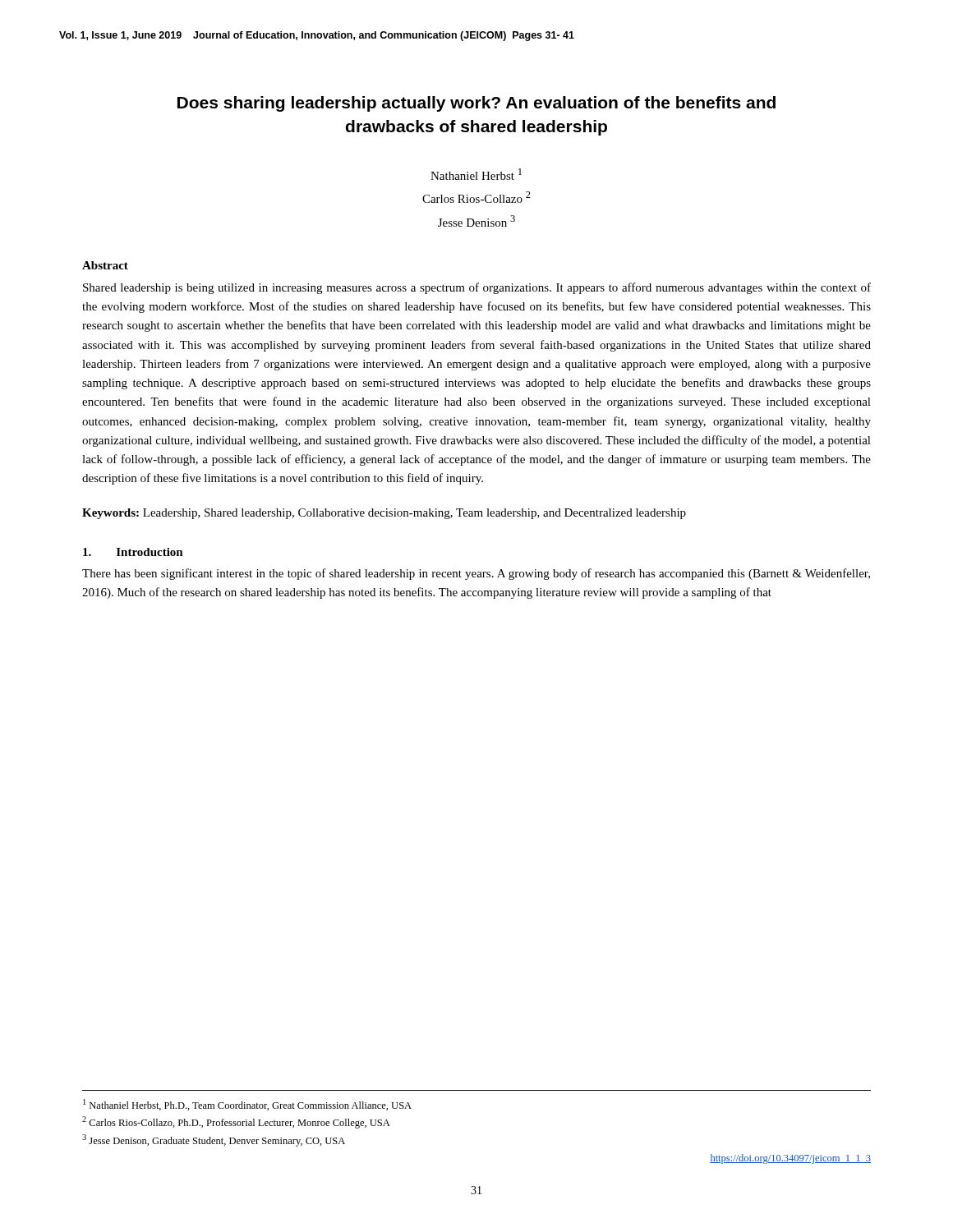Screen dimensions: 1232x953
Task: Point to the block starting "Keywords: Leadership, Shared leadership, Collaborative decision-making, Team"
Action: coord(384,512)
